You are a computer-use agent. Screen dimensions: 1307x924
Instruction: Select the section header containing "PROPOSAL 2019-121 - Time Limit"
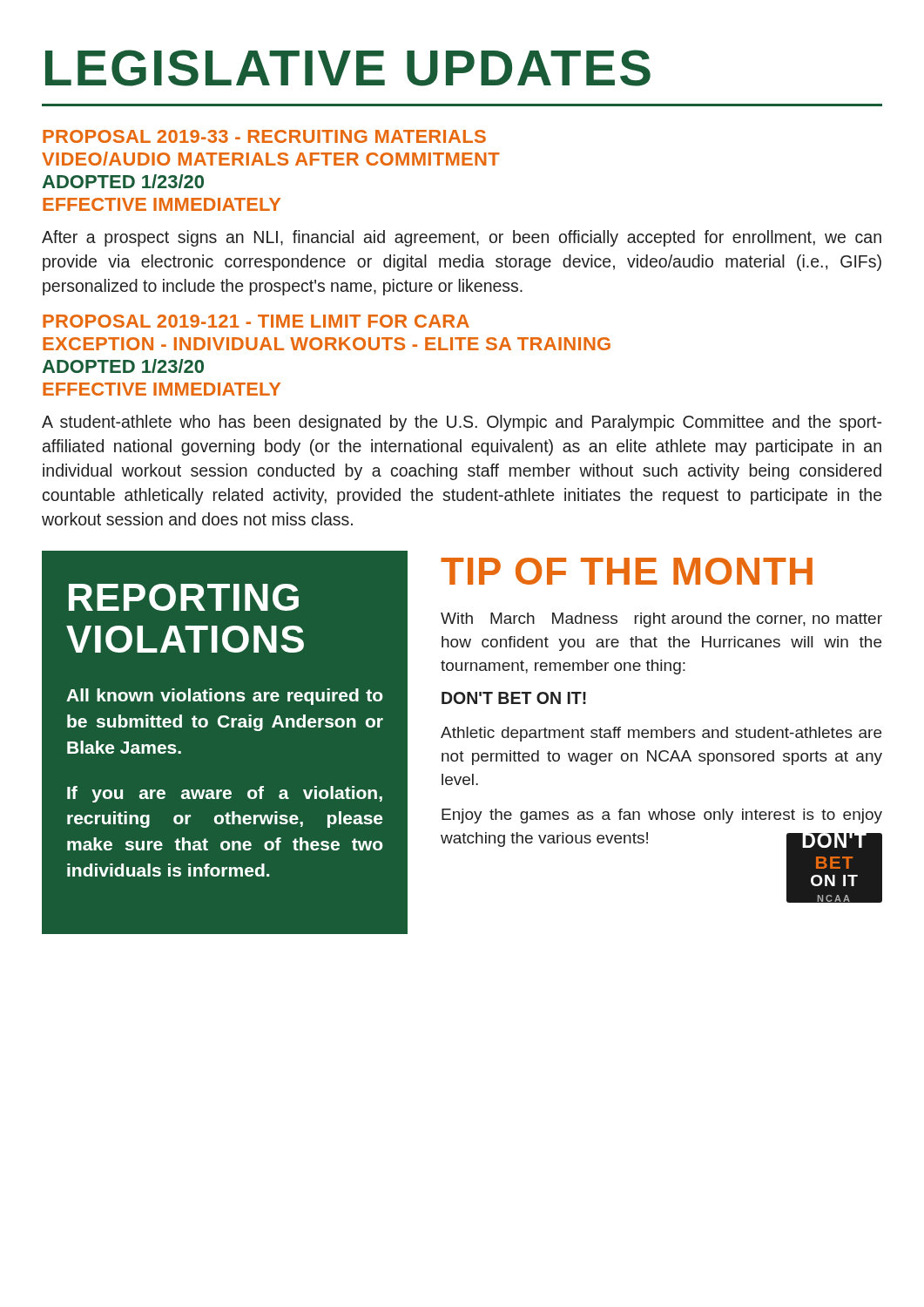click(462, 355)
